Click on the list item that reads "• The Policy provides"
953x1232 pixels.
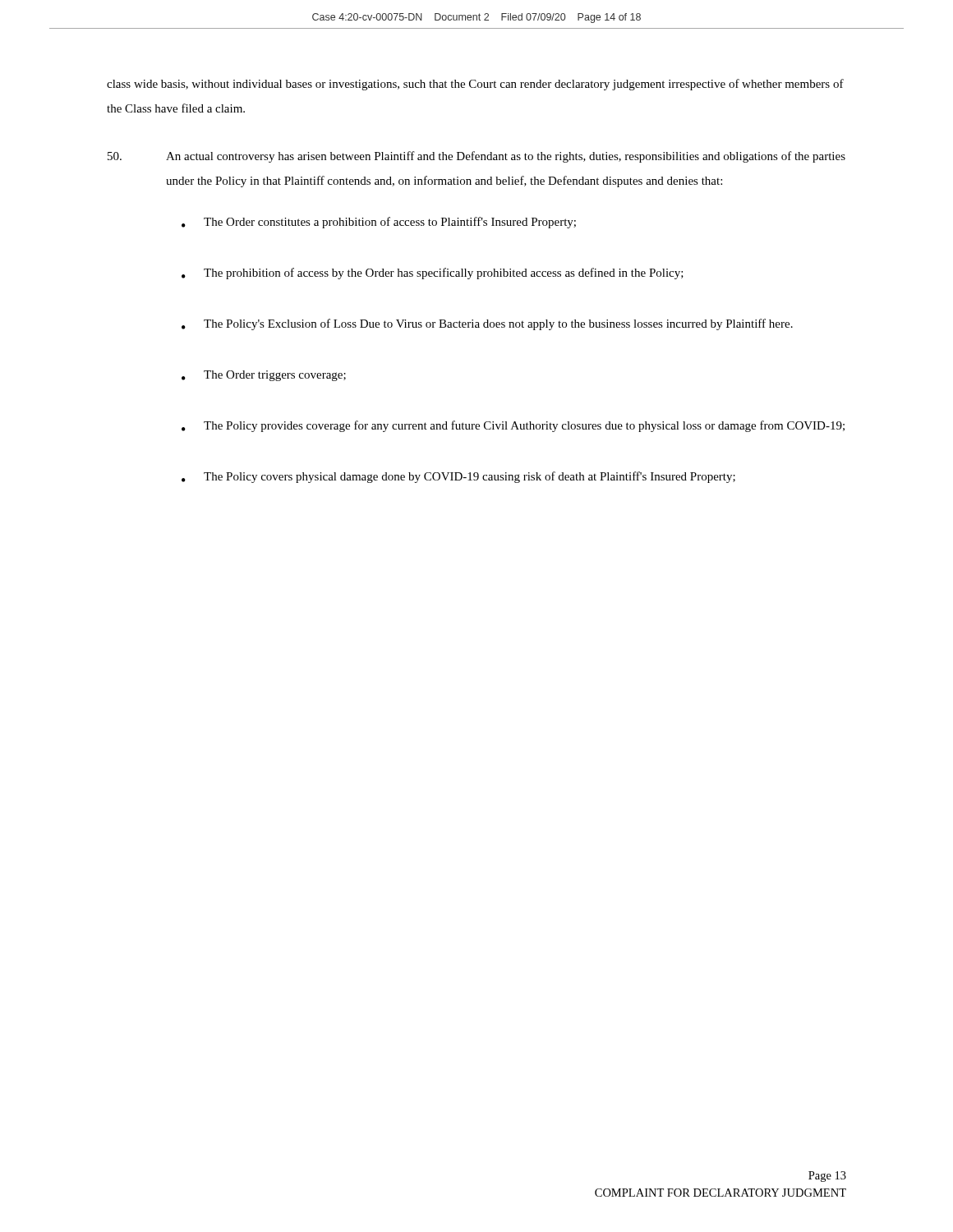point(513,429)
